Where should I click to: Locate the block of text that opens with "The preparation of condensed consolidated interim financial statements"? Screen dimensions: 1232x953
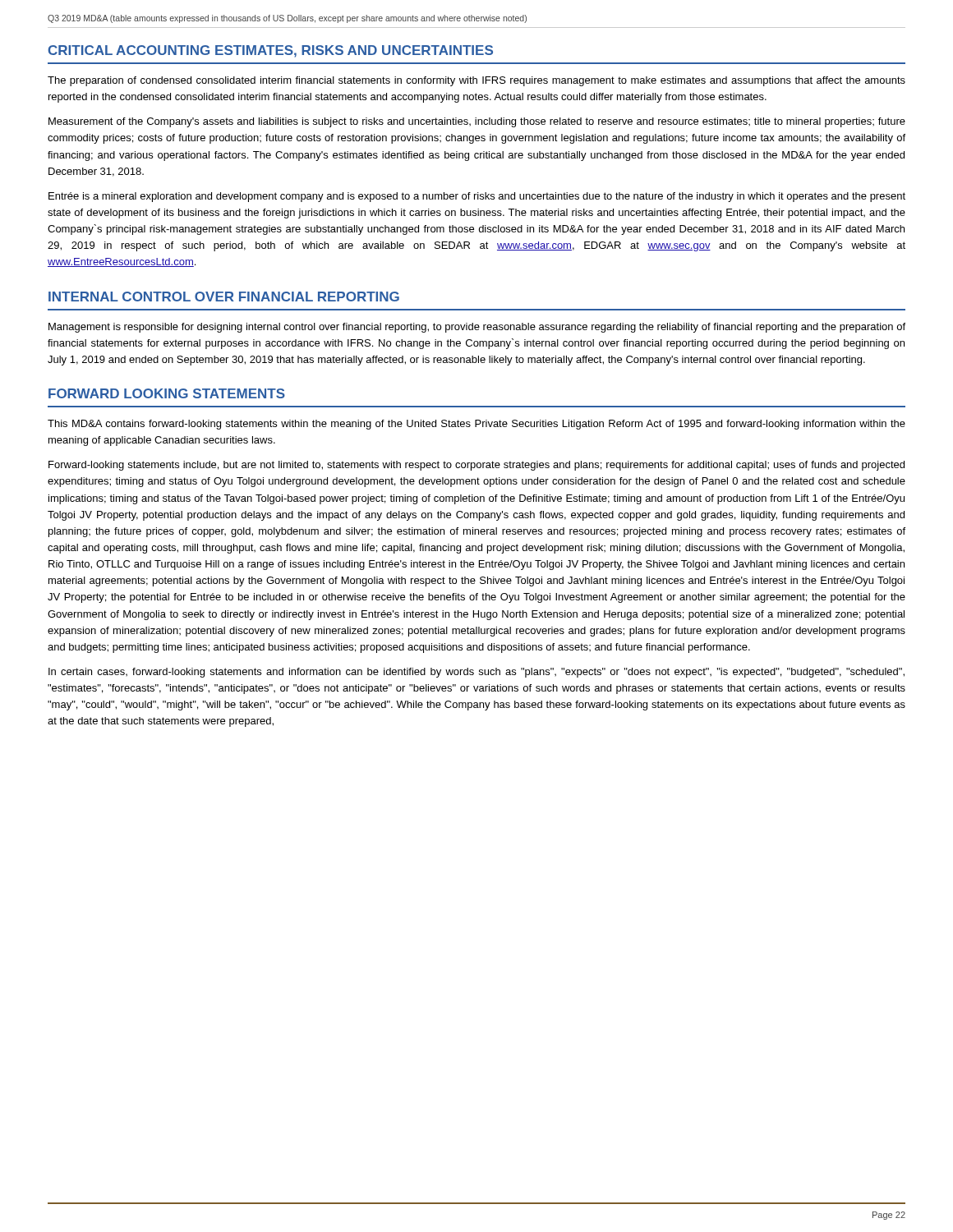pos(476,88)
